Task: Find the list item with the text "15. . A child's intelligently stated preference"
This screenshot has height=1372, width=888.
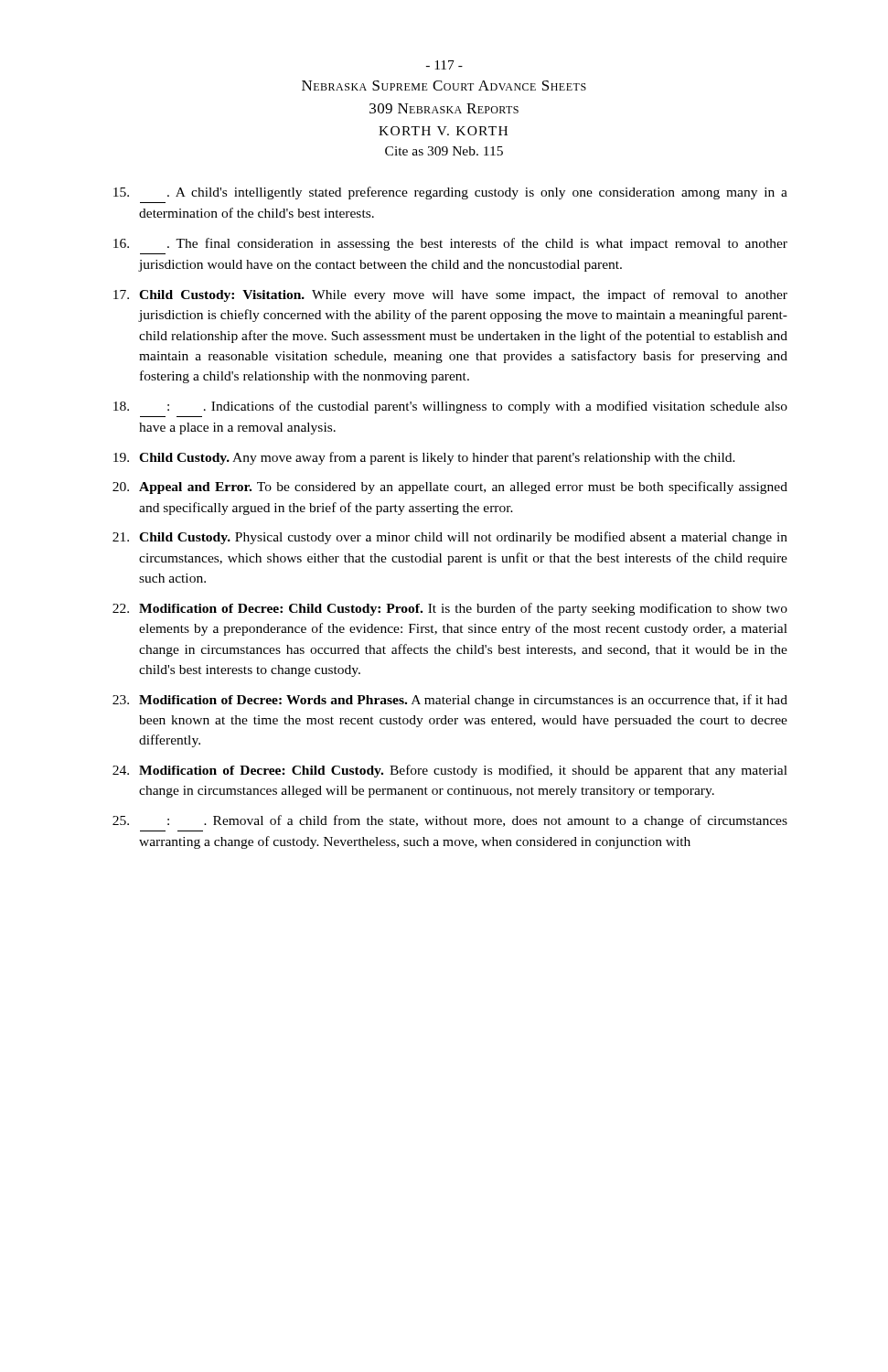Action: [444, 203]
